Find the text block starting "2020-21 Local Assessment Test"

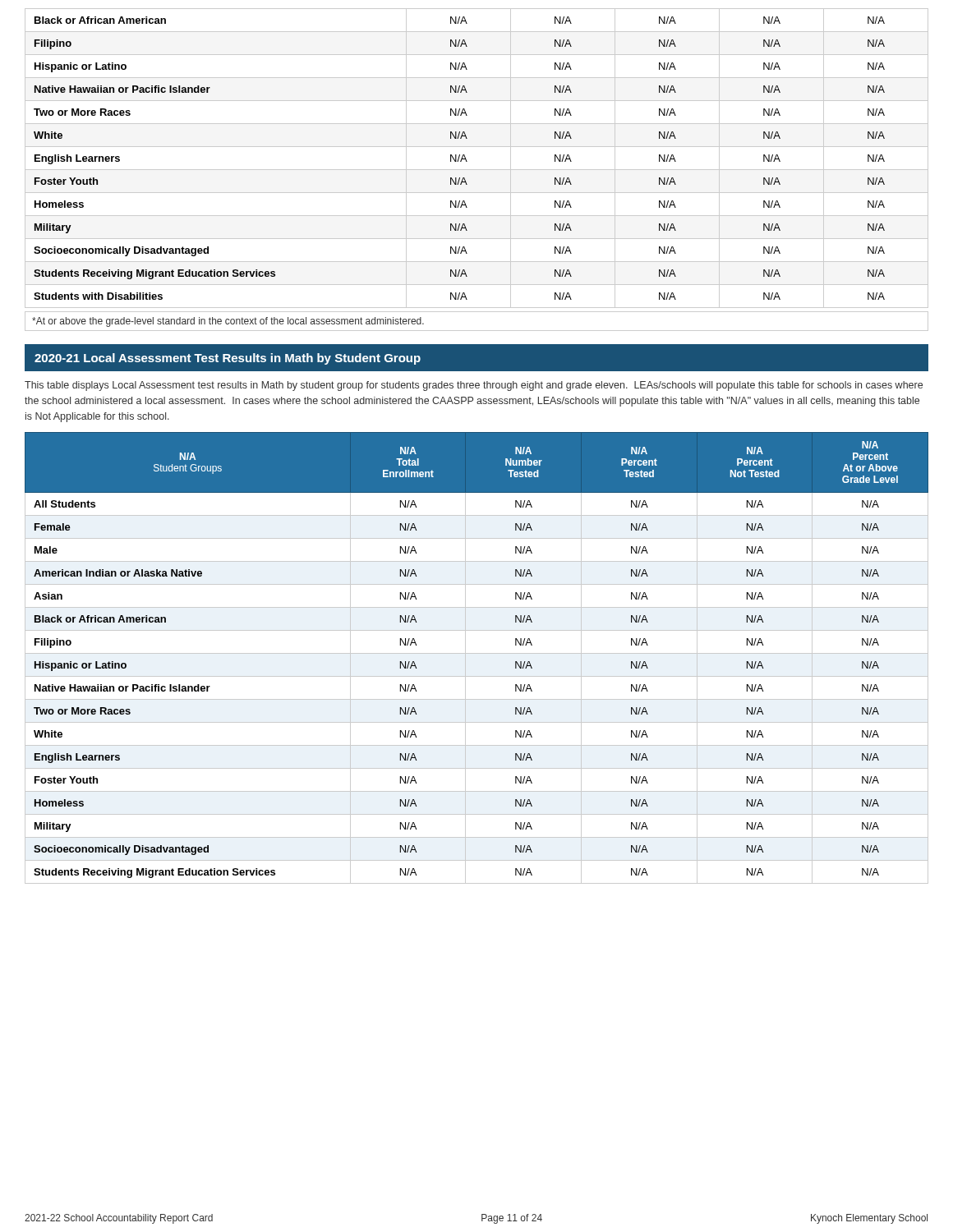pos(228,358)
